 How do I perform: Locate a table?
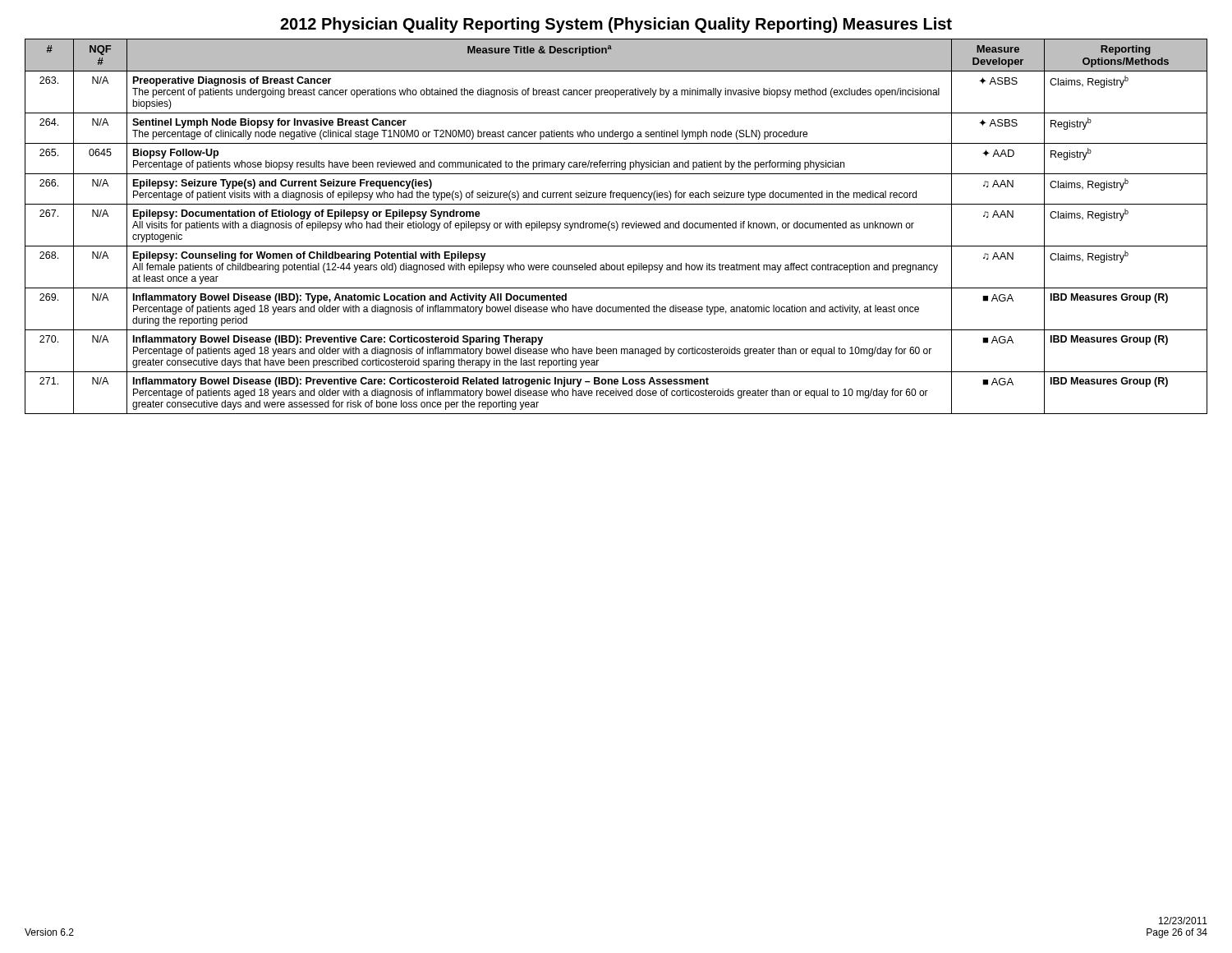point(616,226)
